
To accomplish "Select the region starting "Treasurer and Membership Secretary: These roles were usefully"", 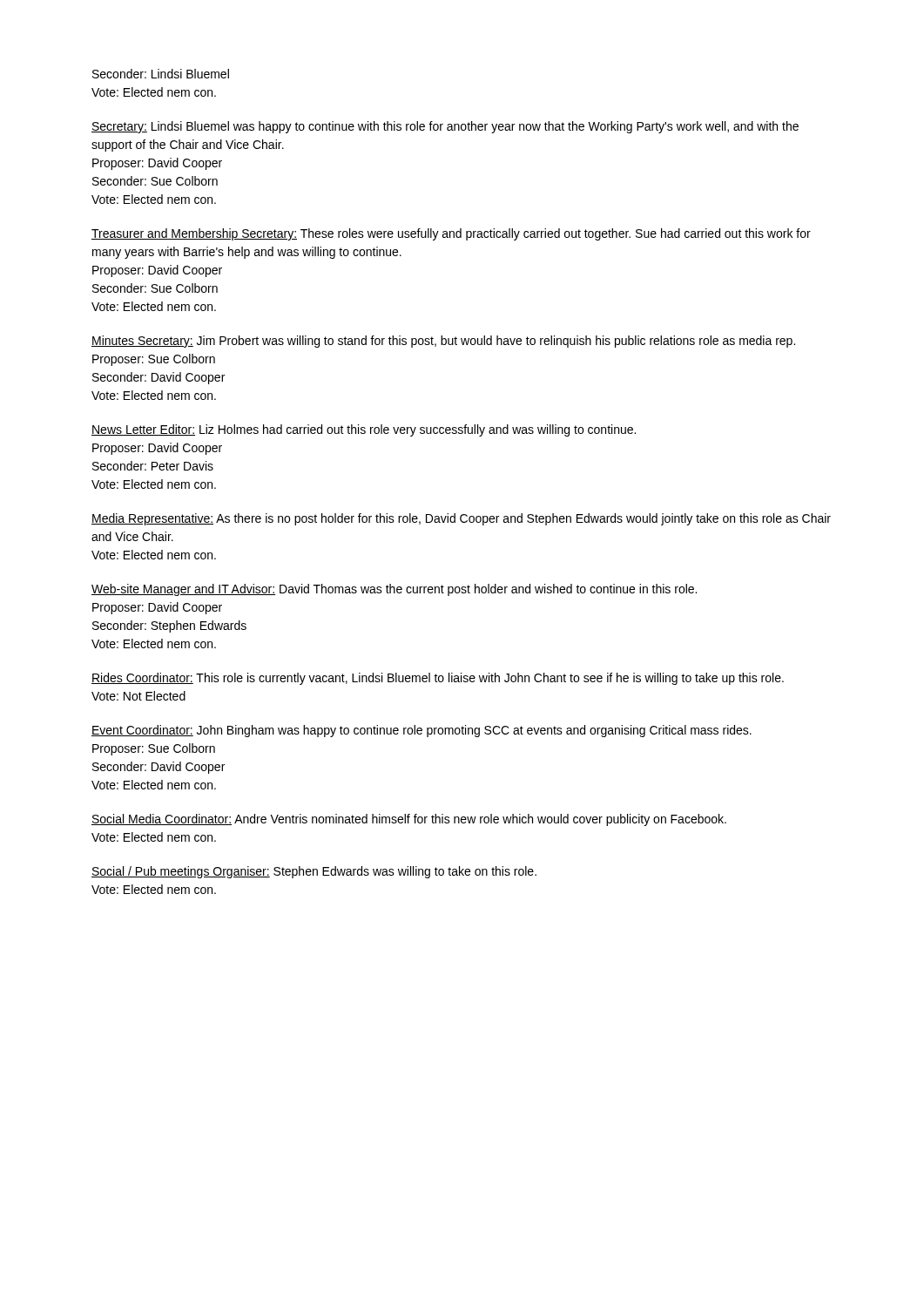I will coord(451,234).
